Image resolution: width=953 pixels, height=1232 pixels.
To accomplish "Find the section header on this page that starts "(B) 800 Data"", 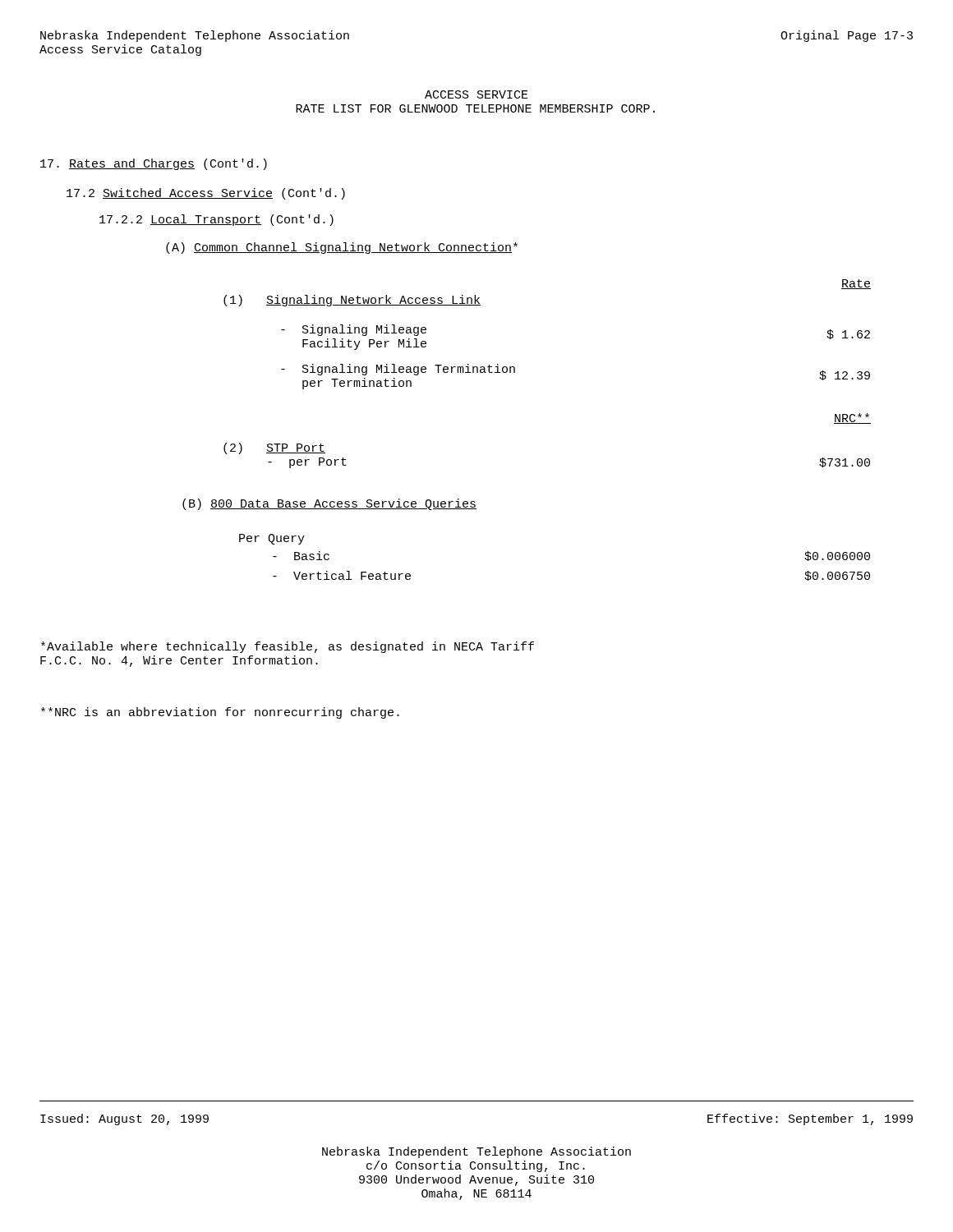I will (329, 505).
